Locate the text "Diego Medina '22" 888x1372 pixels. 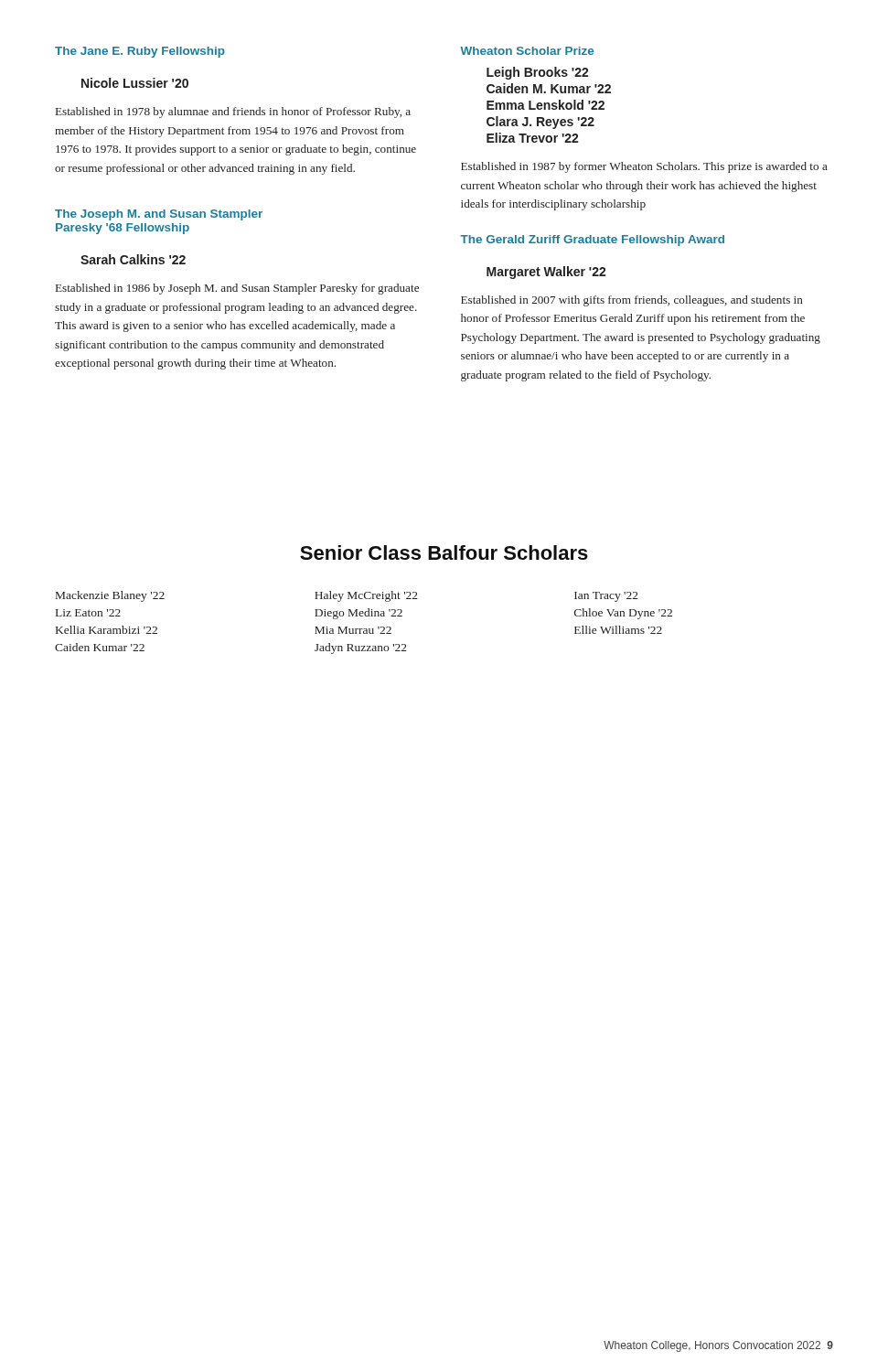click(358, 614)
